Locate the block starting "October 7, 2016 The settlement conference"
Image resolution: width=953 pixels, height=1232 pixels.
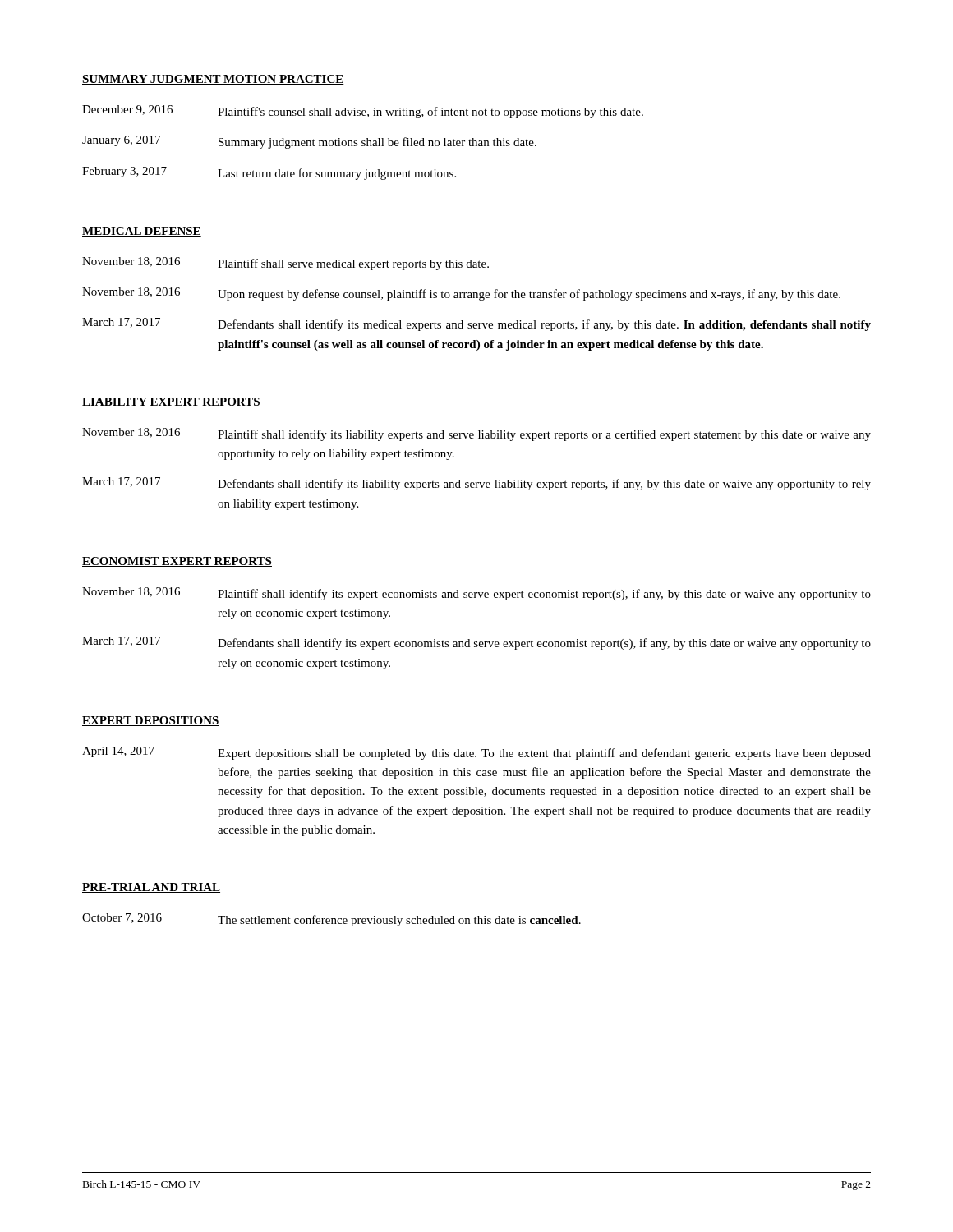pyautogui.click(x=476, y=920)
